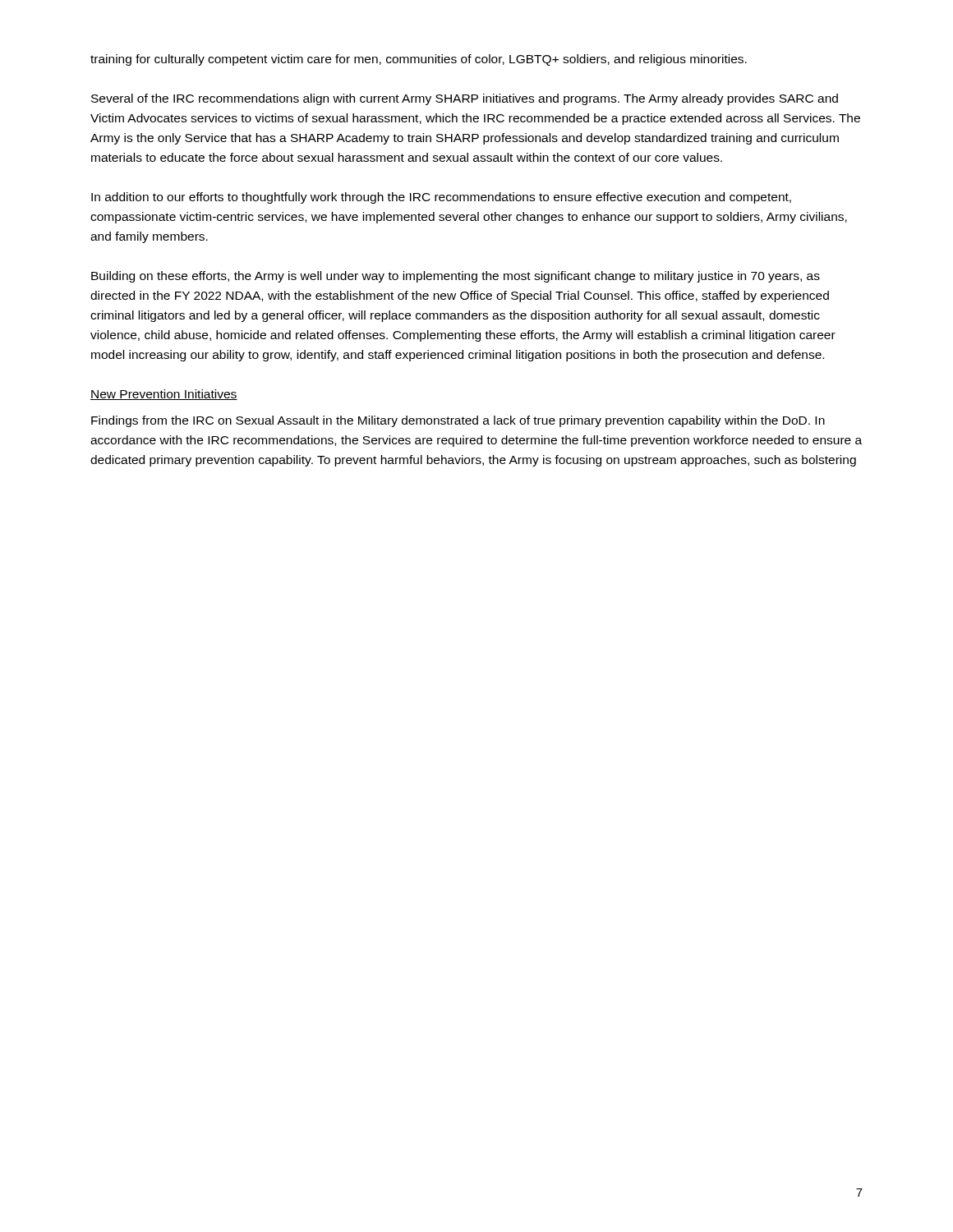Locate the block starting "In addition to our efforts to thoughtfully"
Image resolution: width=953 pixels, height=1232 pixels.
tap(469, 217)
